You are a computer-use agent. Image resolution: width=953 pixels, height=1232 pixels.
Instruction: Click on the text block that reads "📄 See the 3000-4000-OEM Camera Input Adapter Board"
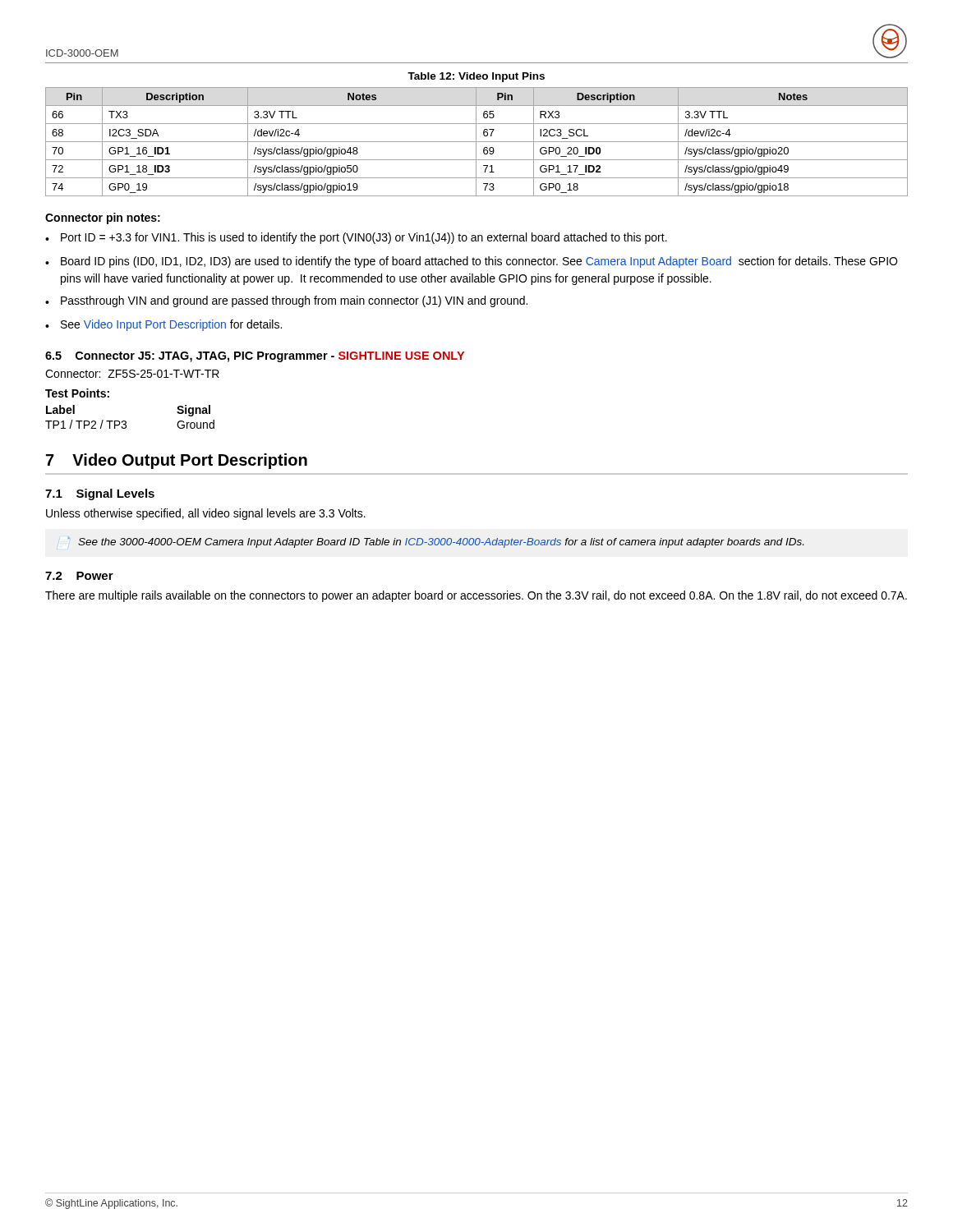tap(430, 543)
